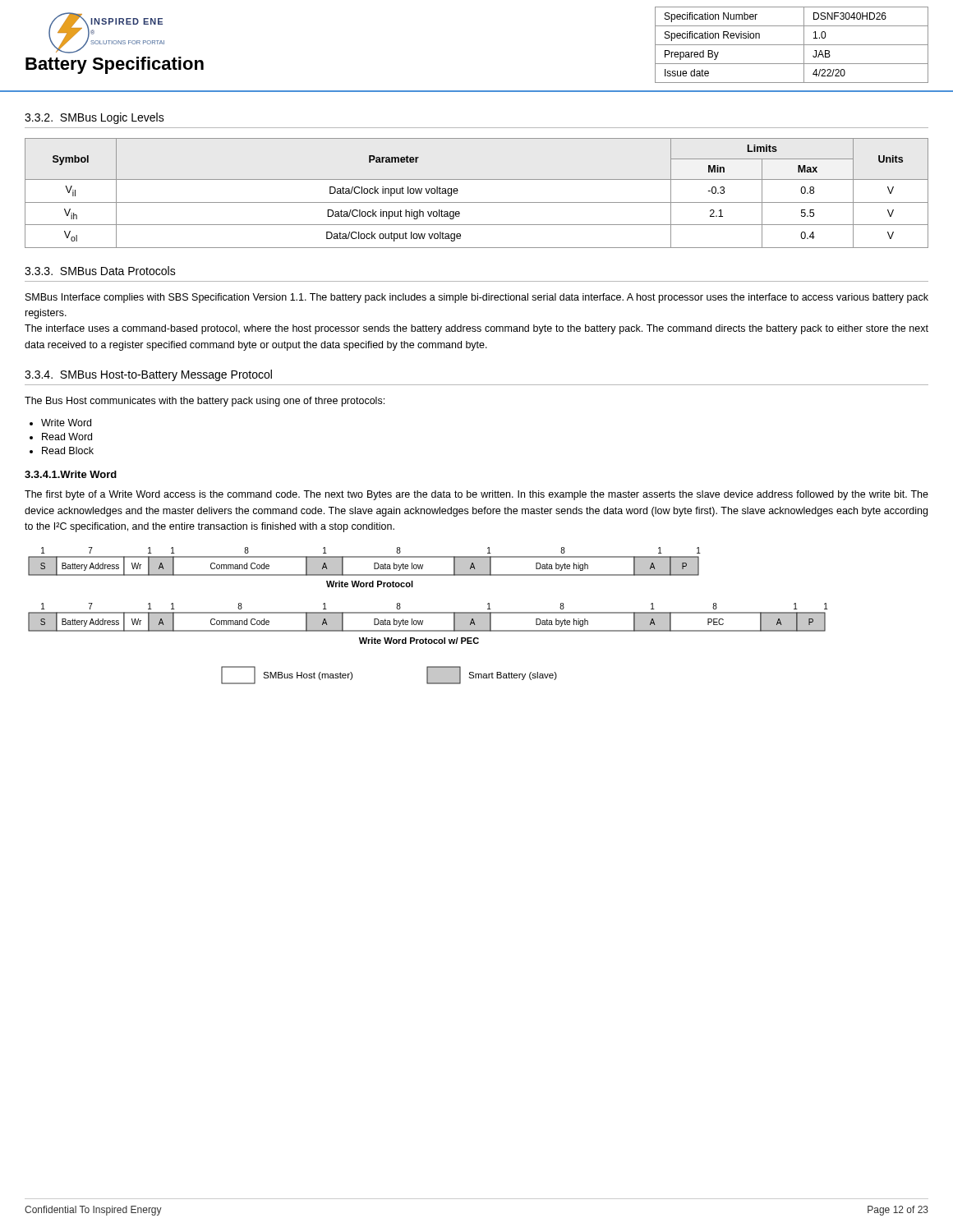Click the title

click(x=115, y=64)
